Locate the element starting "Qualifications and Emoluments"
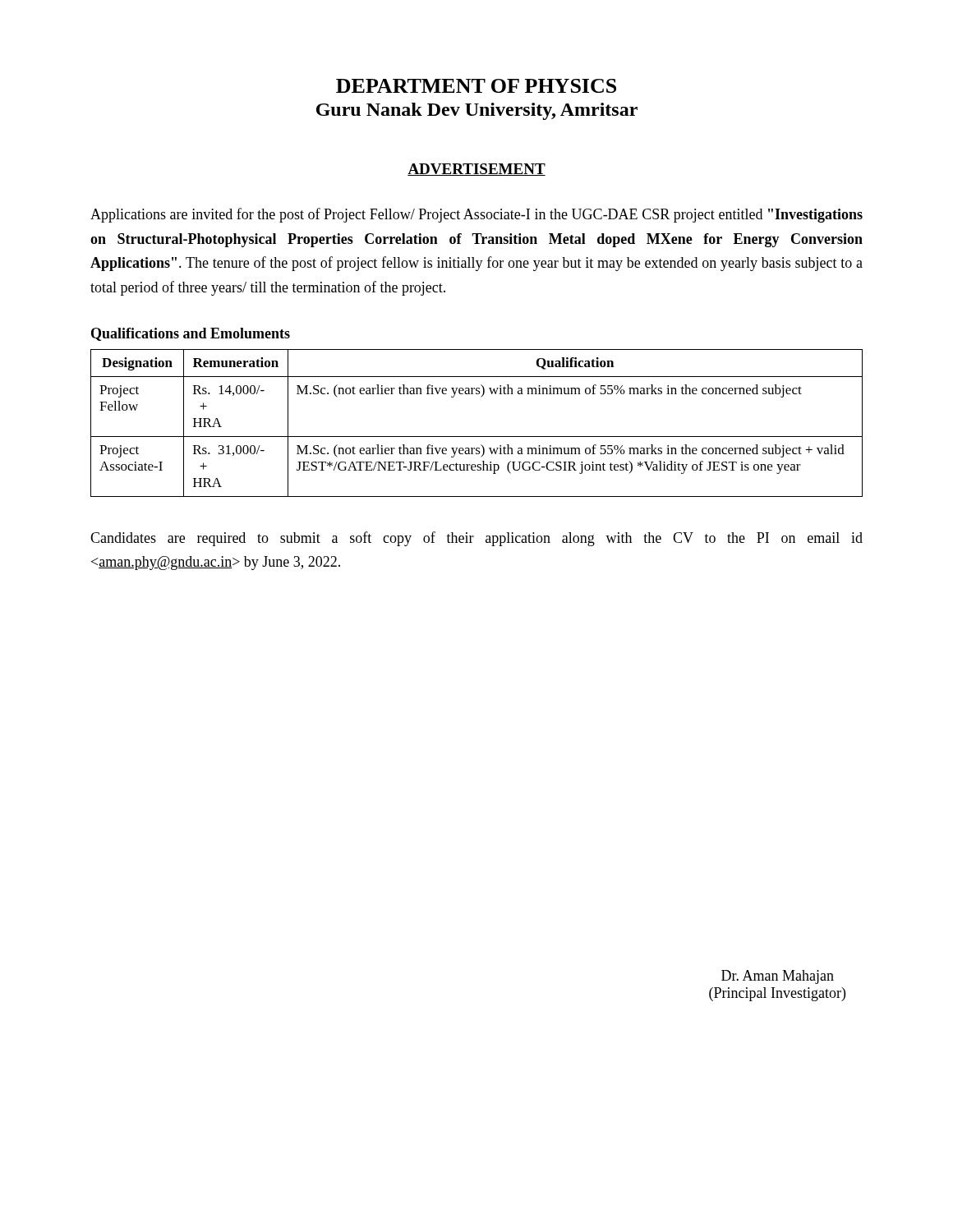Image resolution: width=953 pixels, height=1232 pixels. (x=190, y=333)
